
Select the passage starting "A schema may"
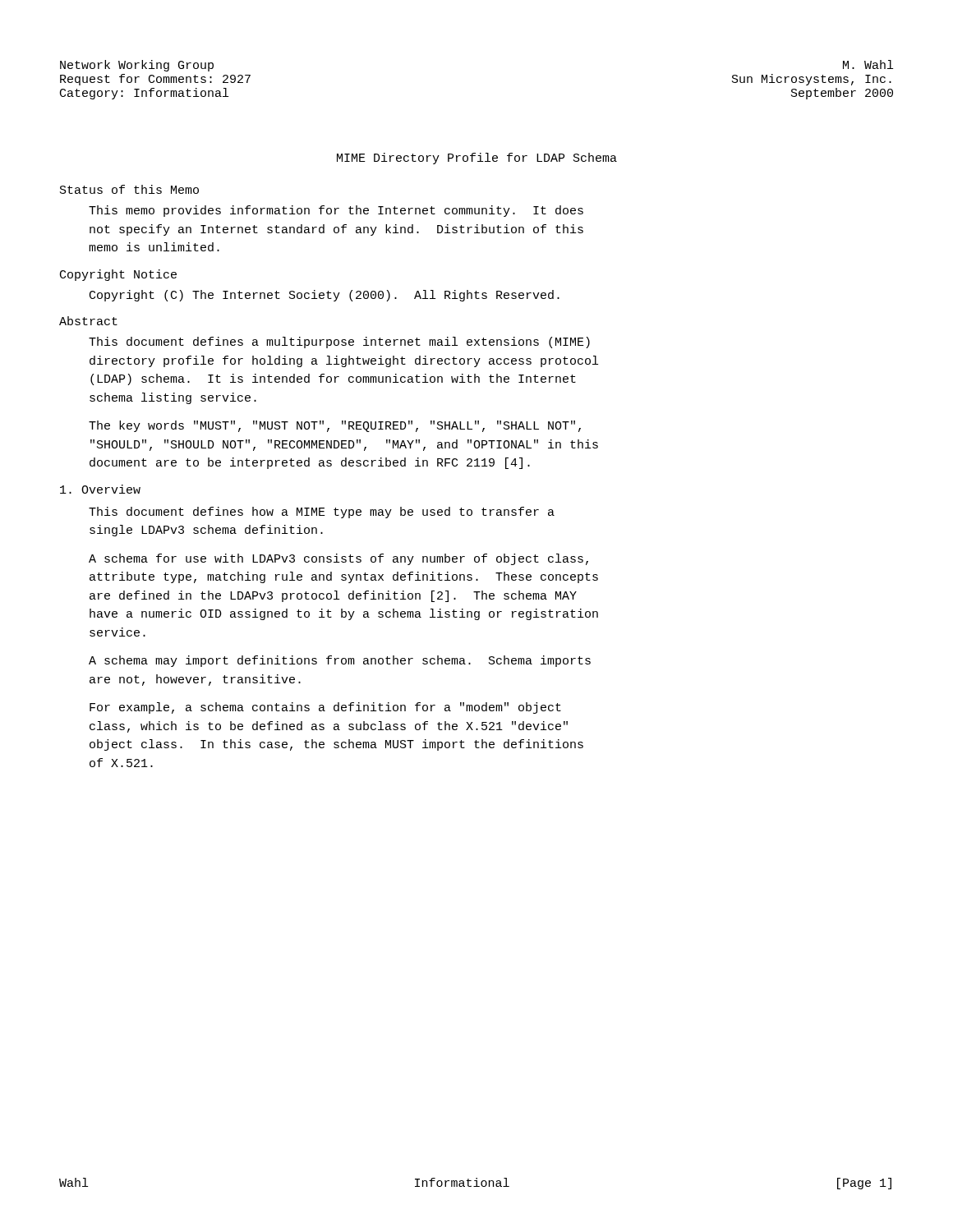[340, 671]
